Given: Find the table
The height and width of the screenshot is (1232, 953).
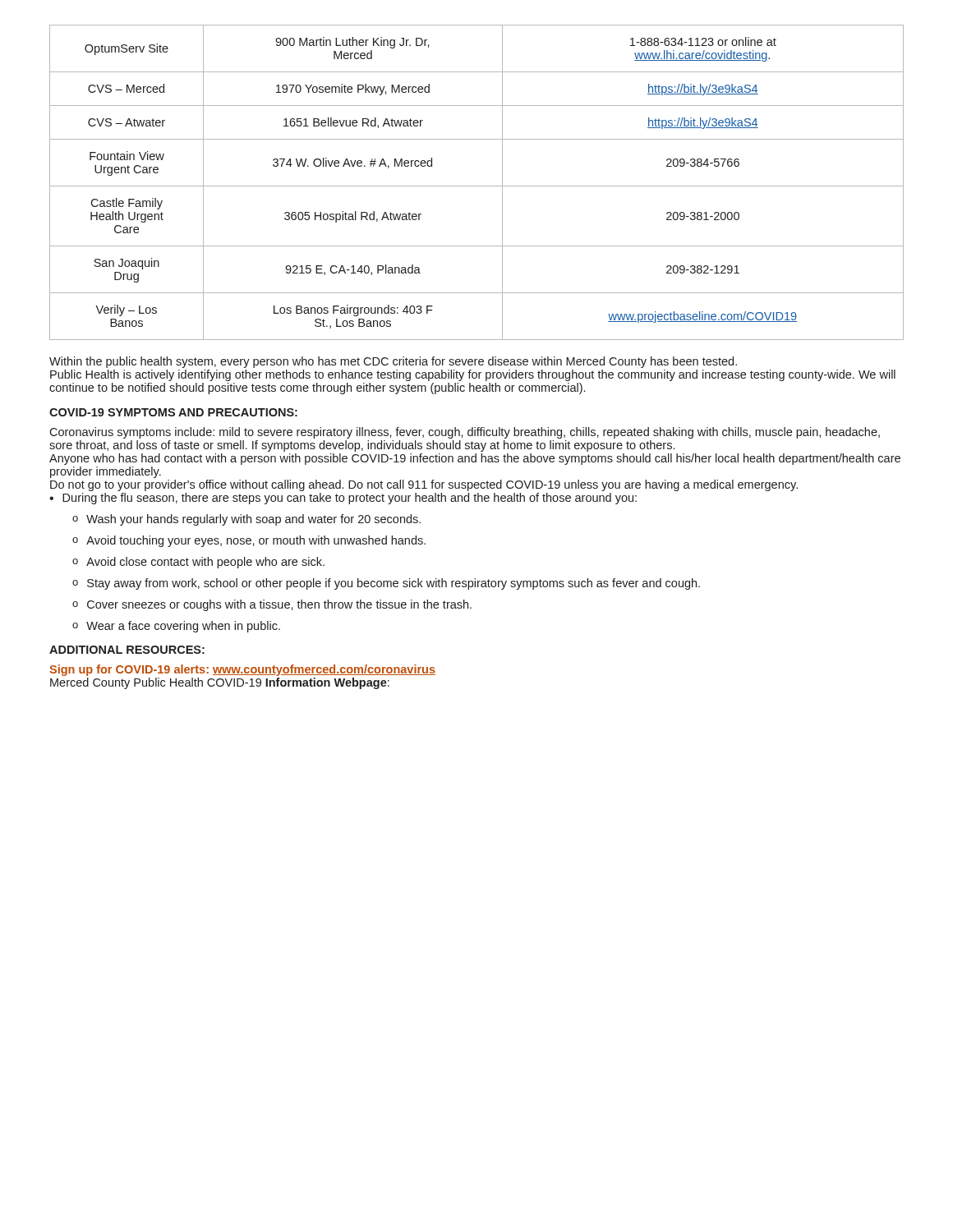Looking at the screenshot, I should pyautogui.click(x=476, y=182).
